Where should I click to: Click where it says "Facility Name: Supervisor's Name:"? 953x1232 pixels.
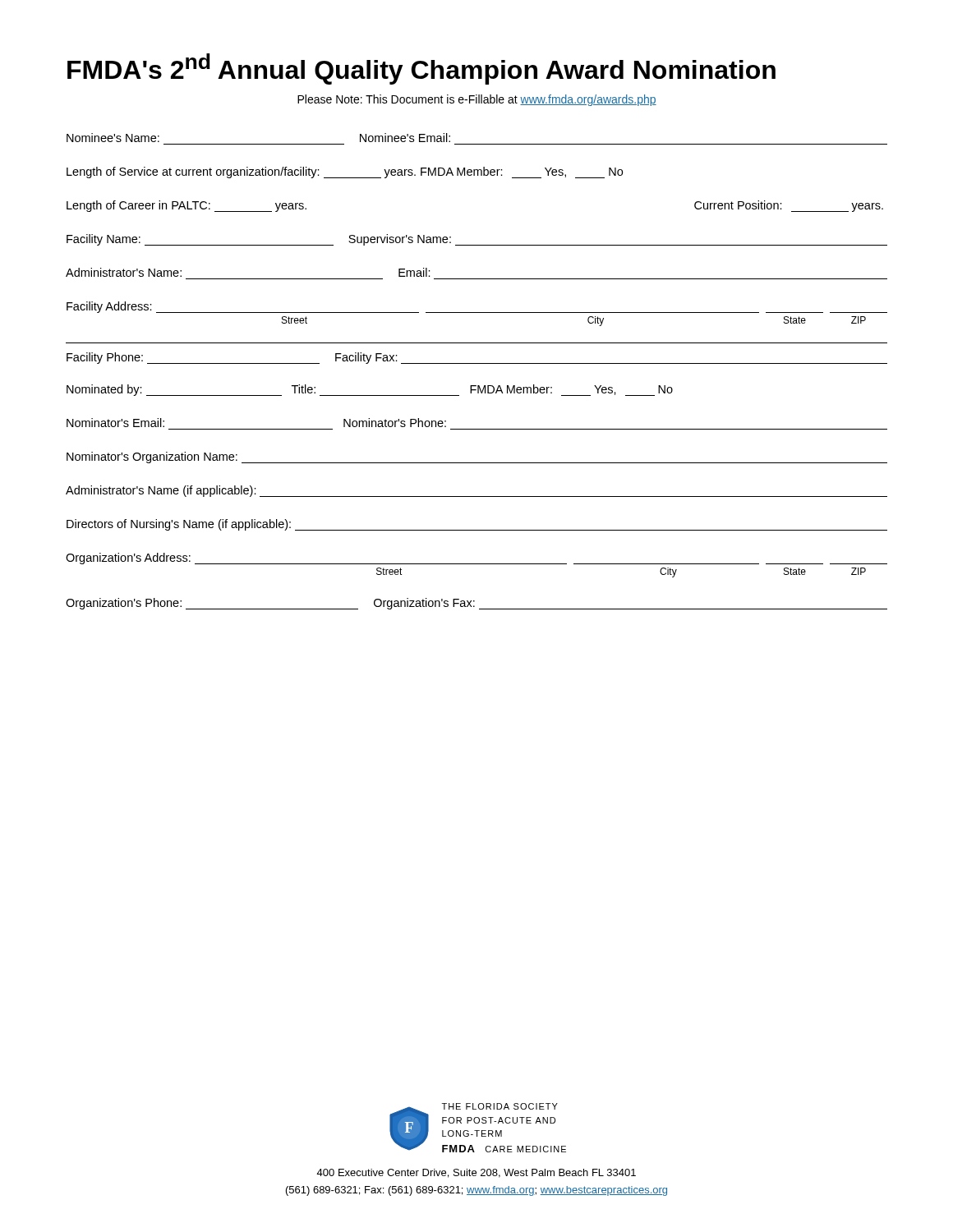(476, 238)
